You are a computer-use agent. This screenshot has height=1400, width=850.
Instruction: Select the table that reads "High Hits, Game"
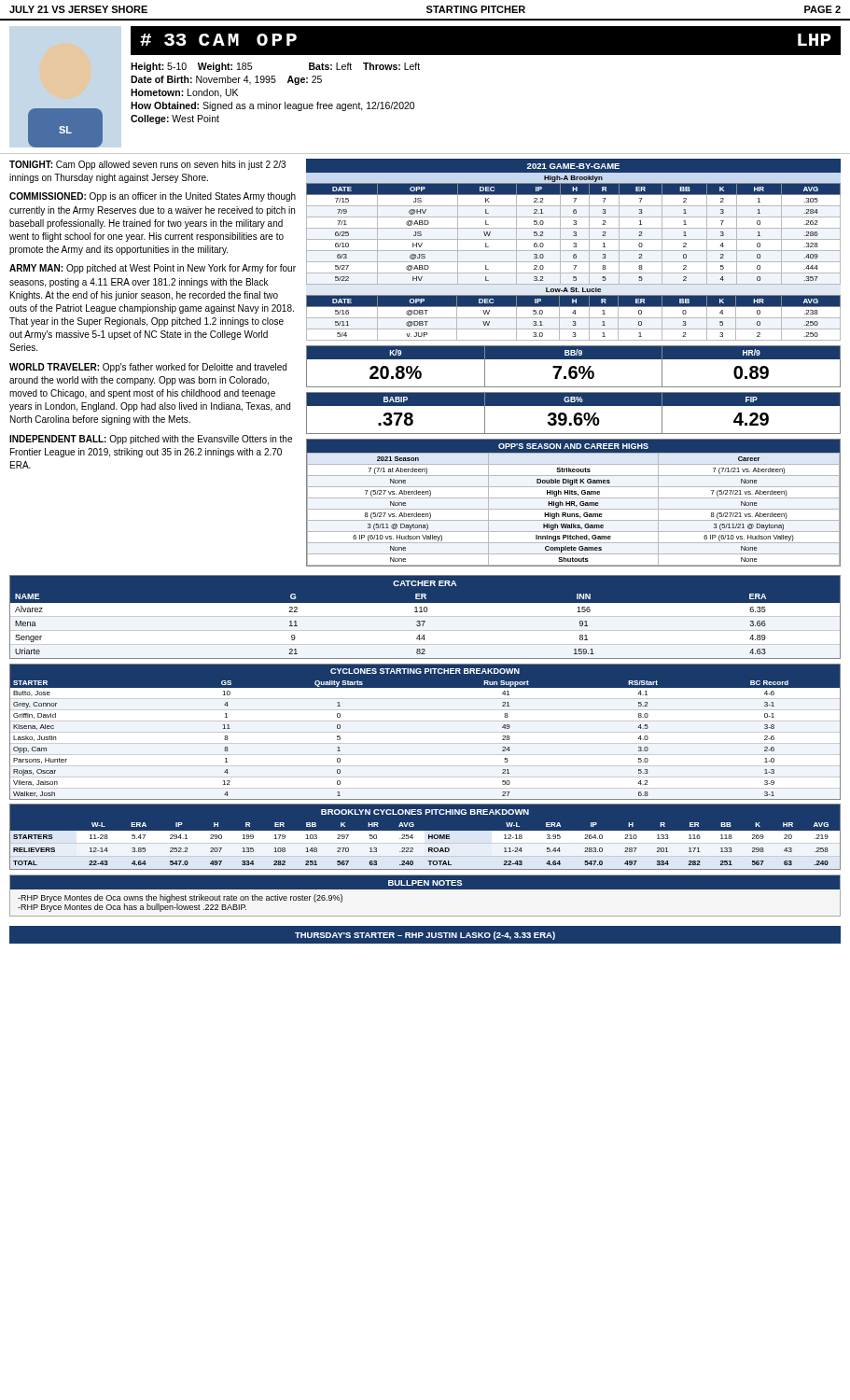573,503
